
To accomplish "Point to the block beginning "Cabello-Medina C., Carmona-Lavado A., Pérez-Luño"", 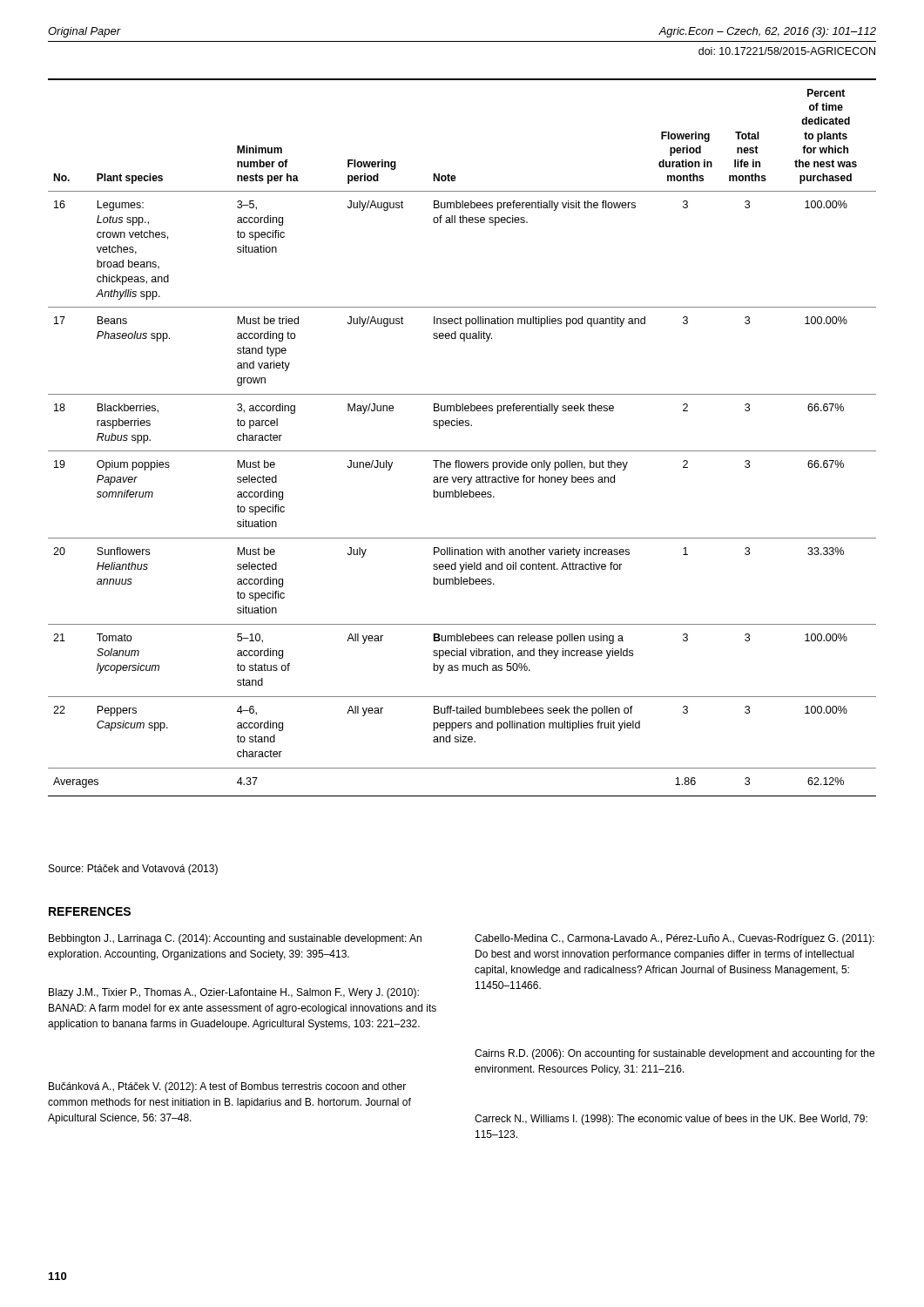I will [675, 962].
